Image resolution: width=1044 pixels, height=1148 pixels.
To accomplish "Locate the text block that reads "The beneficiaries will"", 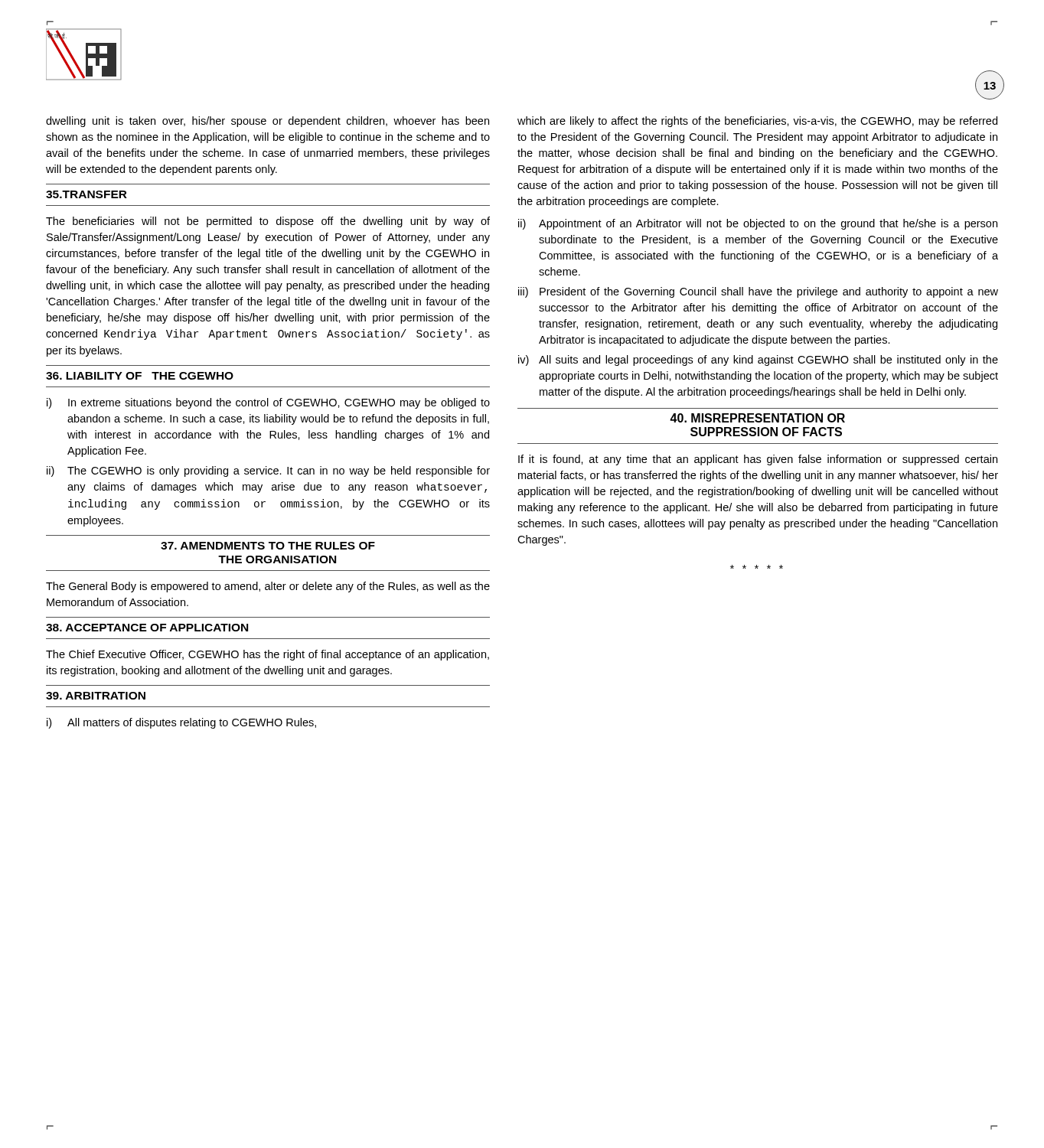I will (x=268, y=286).
